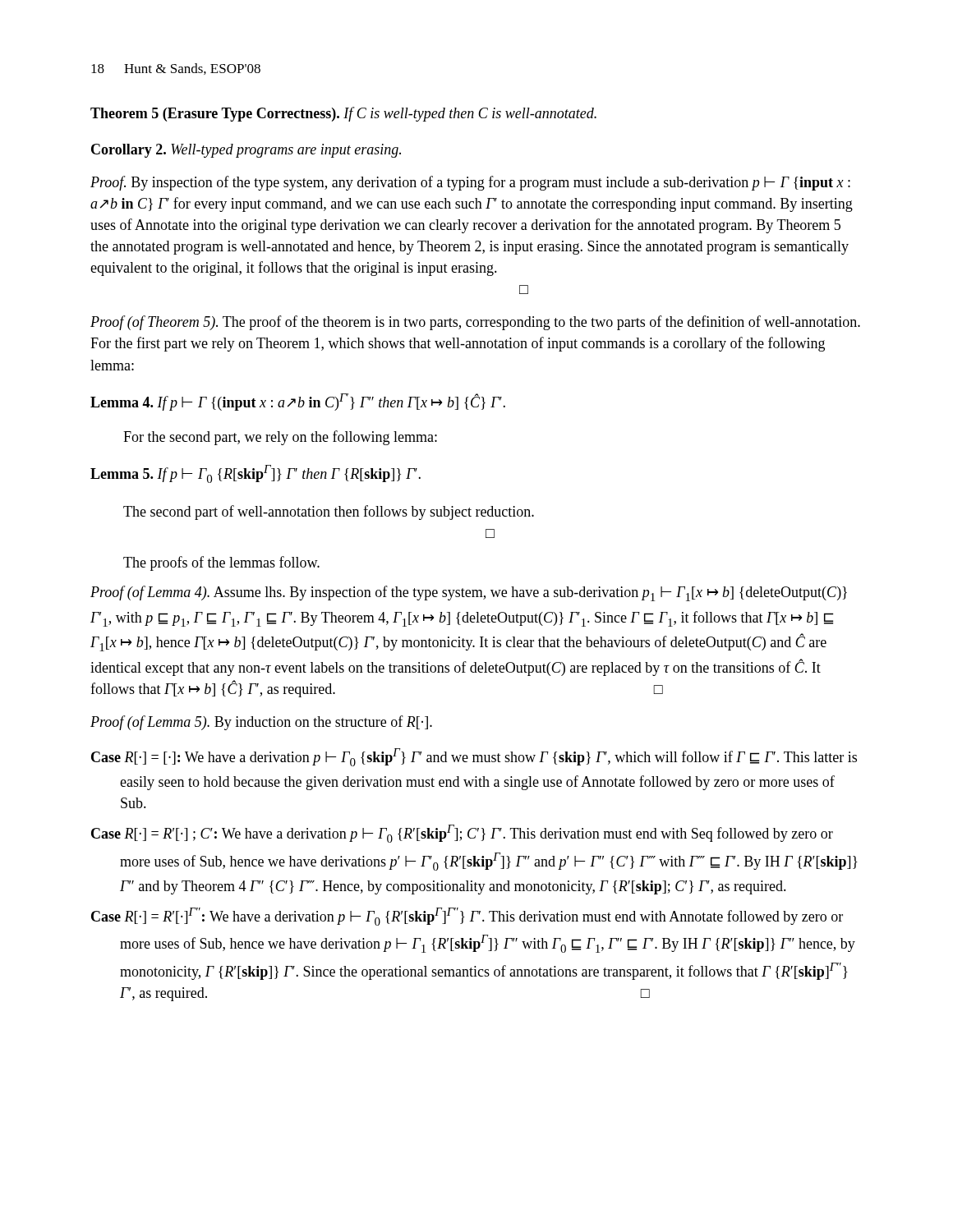This screenshot has height=1232, width=953.
Task: Click on the text block that reads "Proof (of Lemma 5). By induction on the"
Action: 261,723
